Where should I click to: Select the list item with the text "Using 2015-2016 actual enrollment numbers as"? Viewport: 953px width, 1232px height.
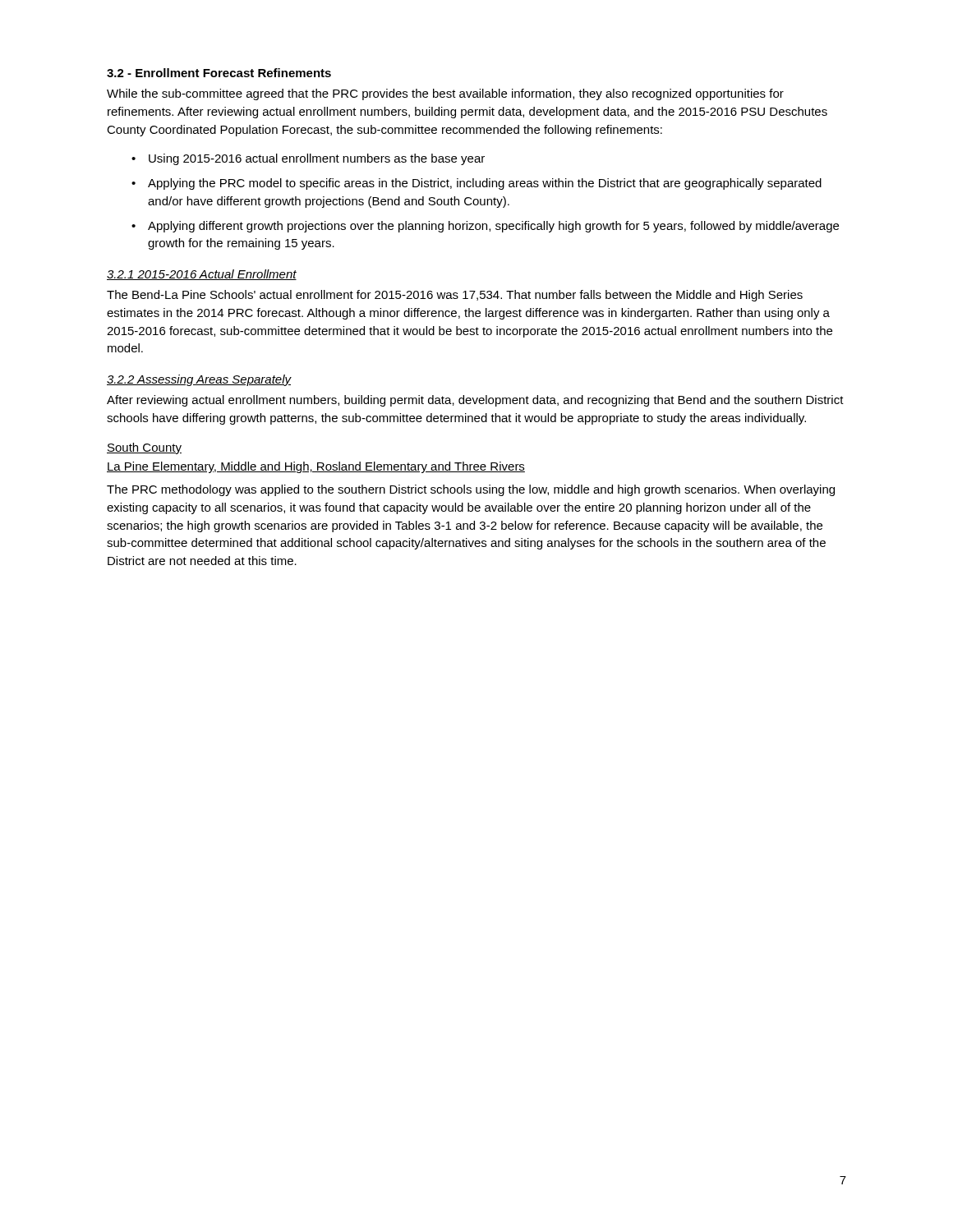[316, 158]
